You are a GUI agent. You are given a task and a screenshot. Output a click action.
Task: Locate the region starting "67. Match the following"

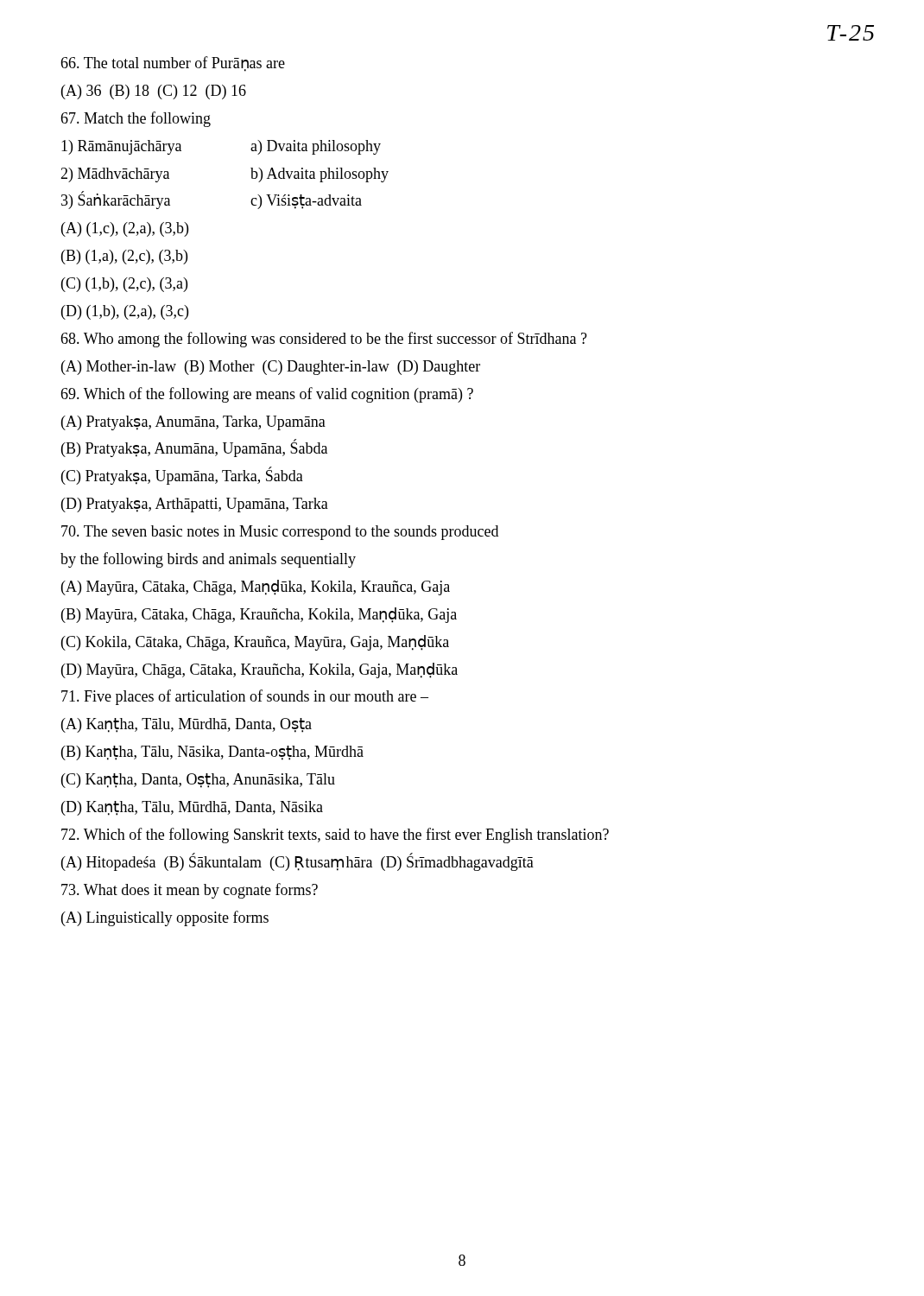coord(136,118)
